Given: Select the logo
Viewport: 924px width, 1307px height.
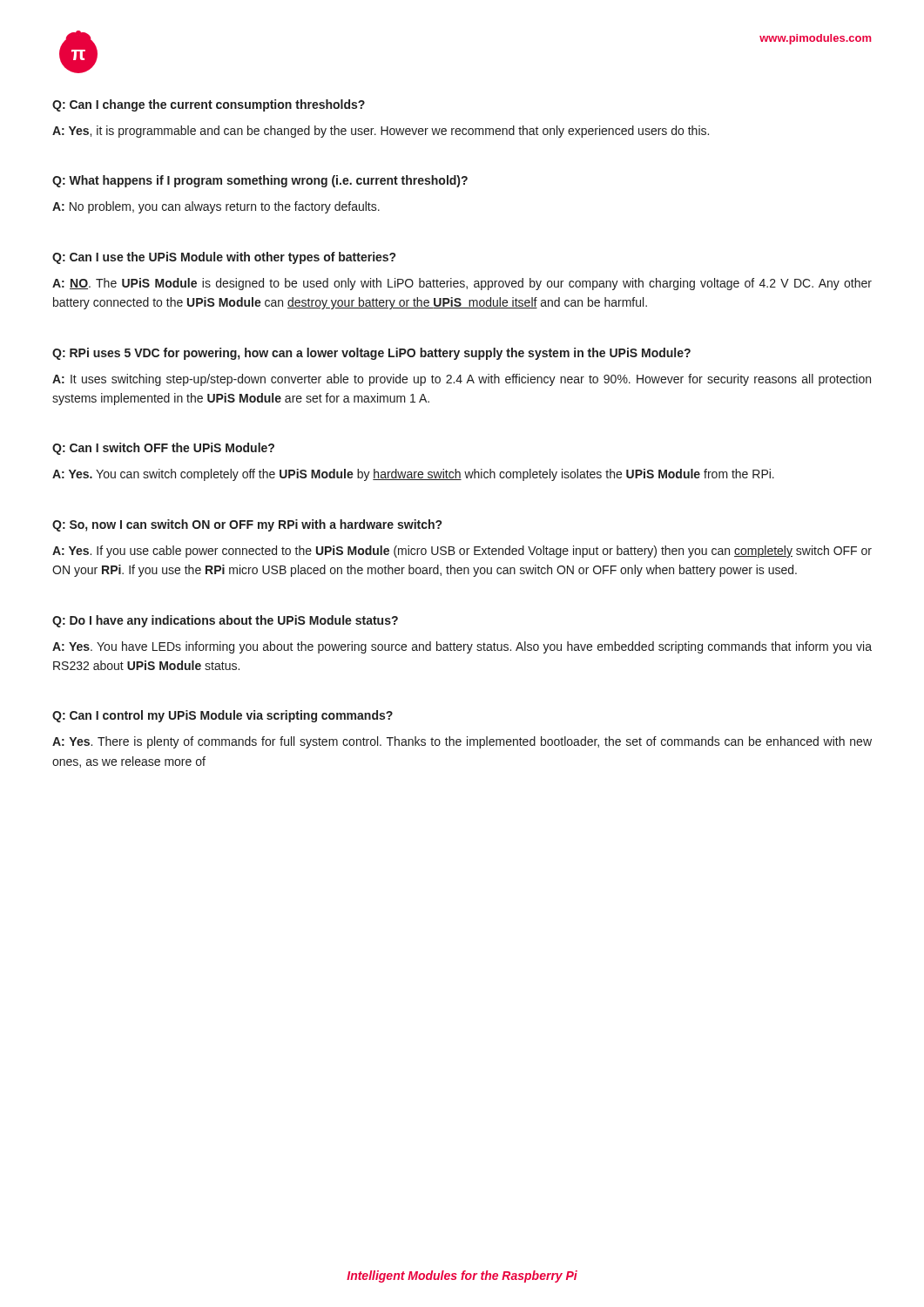Looking at the screenshot, I should pos(78,52).
